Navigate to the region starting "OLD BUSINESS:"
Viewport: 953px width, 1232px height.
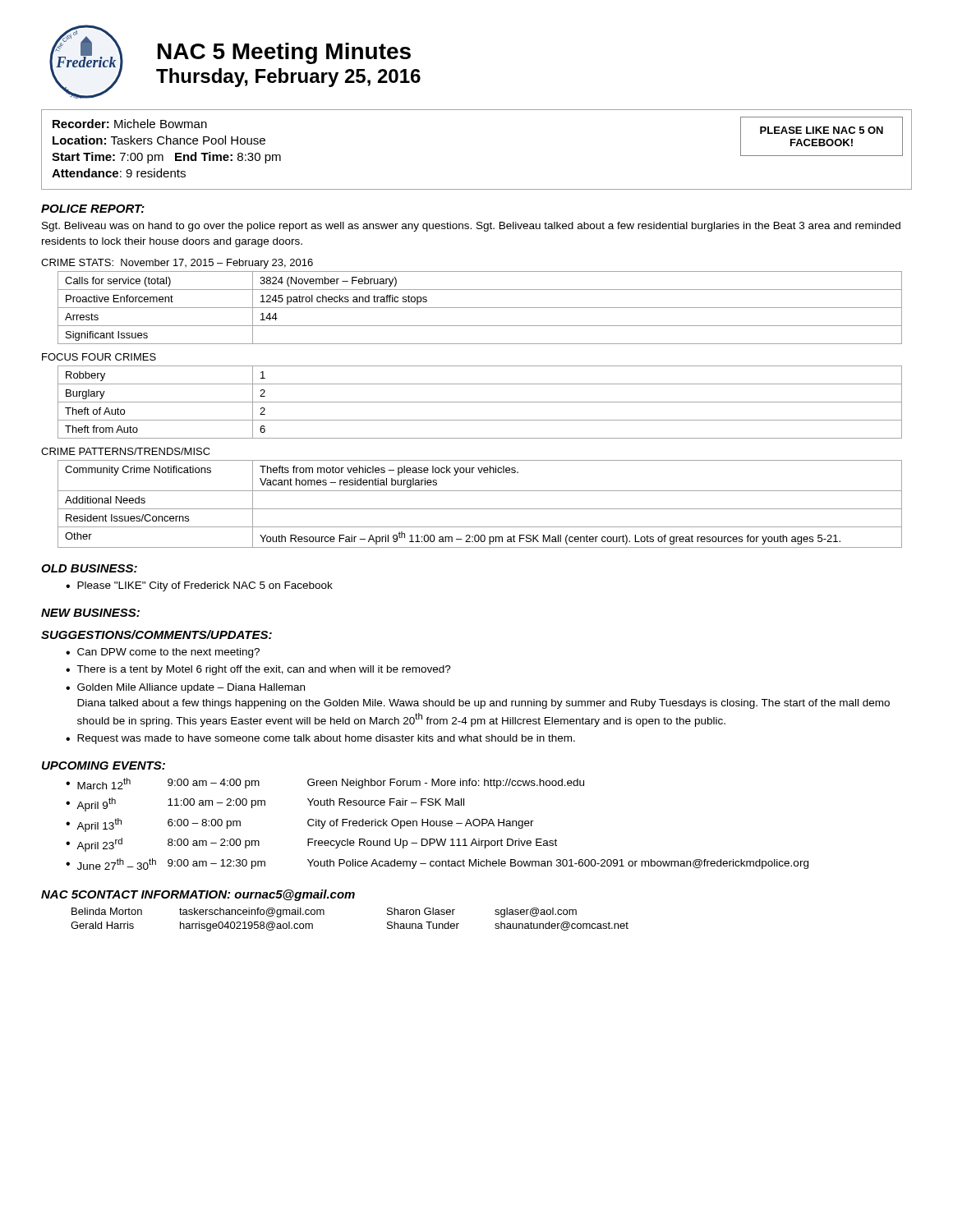[x=89, y=568]
